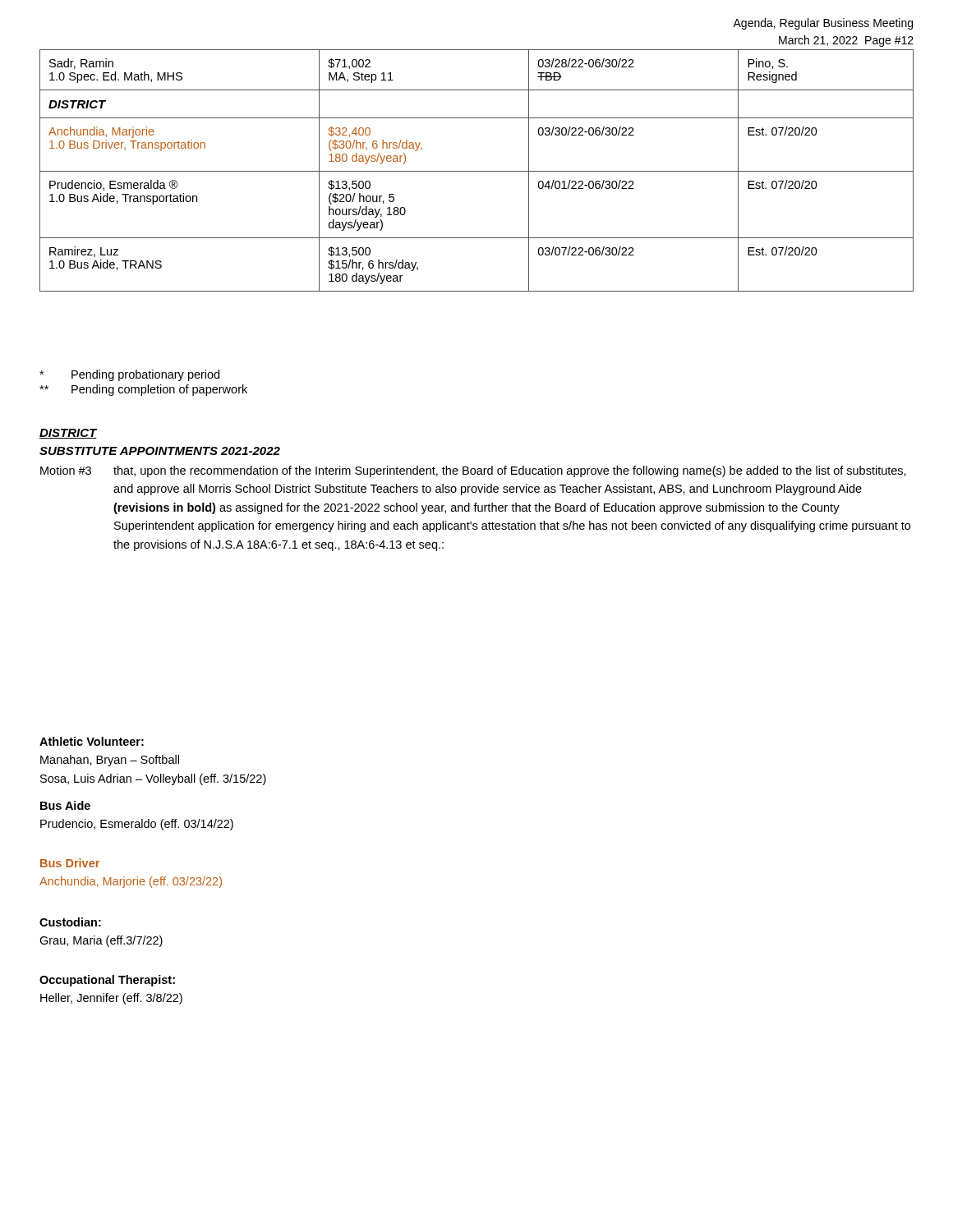Viewport: 953px width, 1232px height.
Task: Click the passage that begins "Bus Aide Prudencio,"
Action: pos(137,815)
